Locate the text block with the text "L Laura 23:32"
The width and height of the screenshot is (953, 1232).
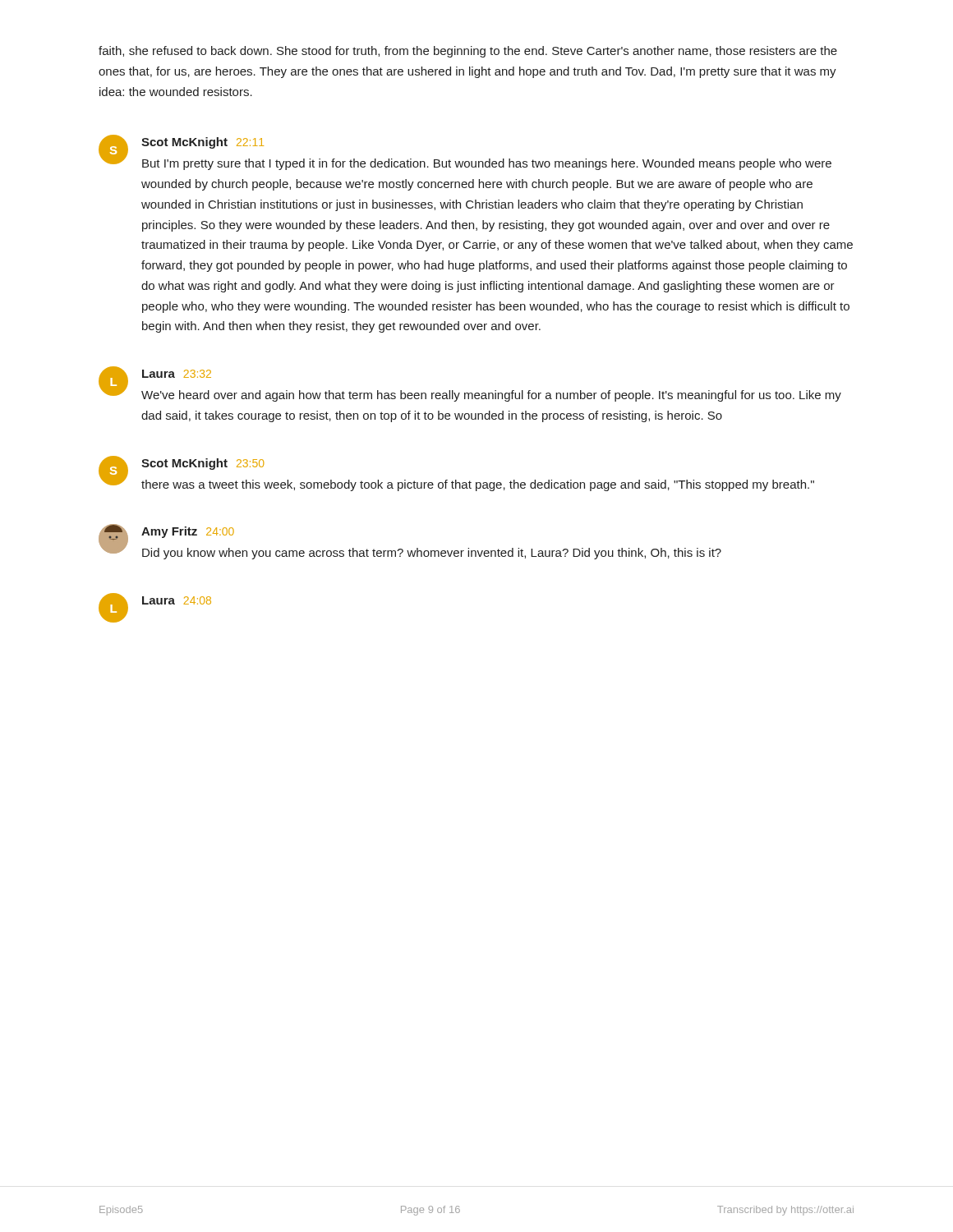click(x=476, y=396)
